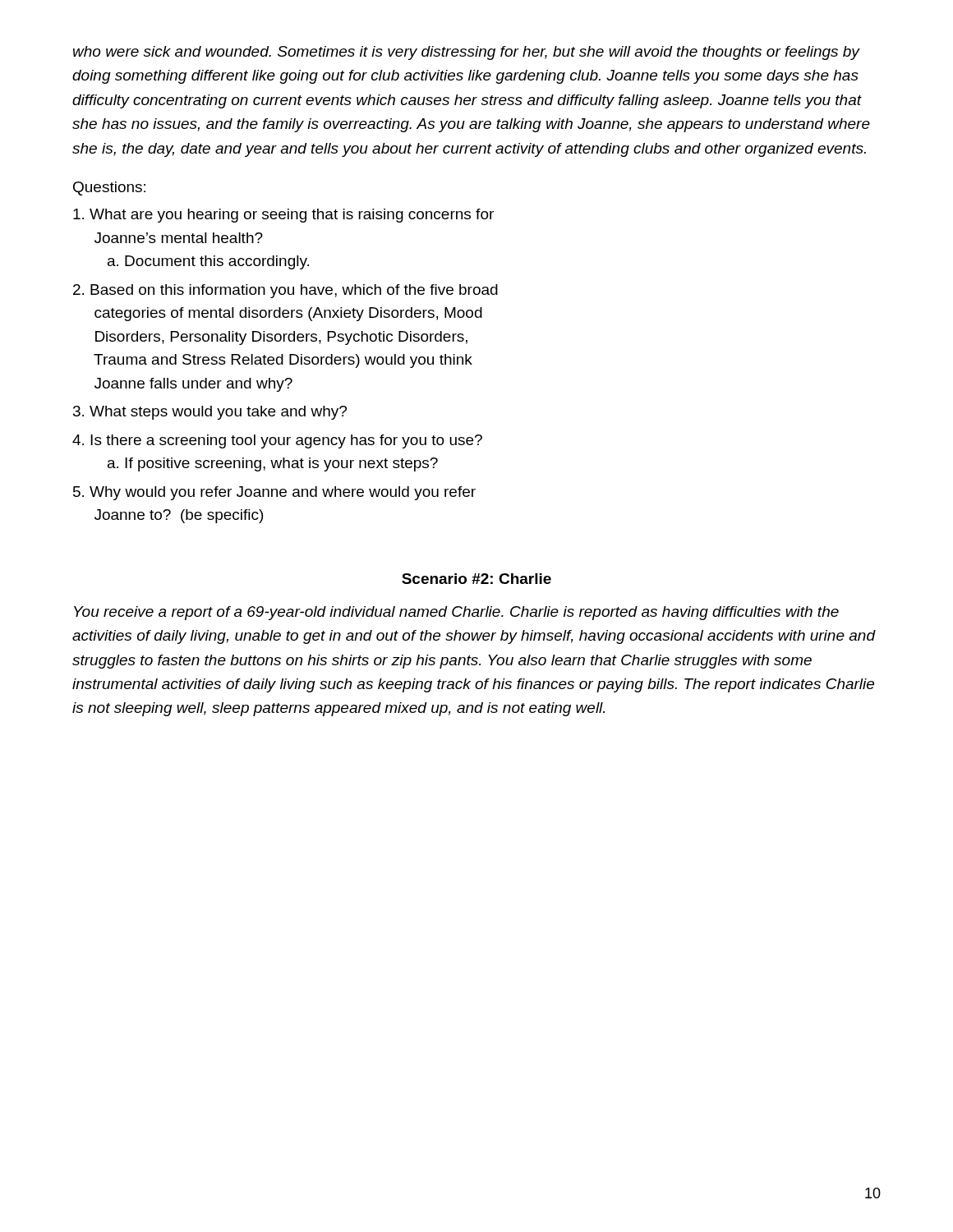
Task: Find the text block with the text "who were sick and wounded."
Action: pyautogui.click(x=476, y=100)
